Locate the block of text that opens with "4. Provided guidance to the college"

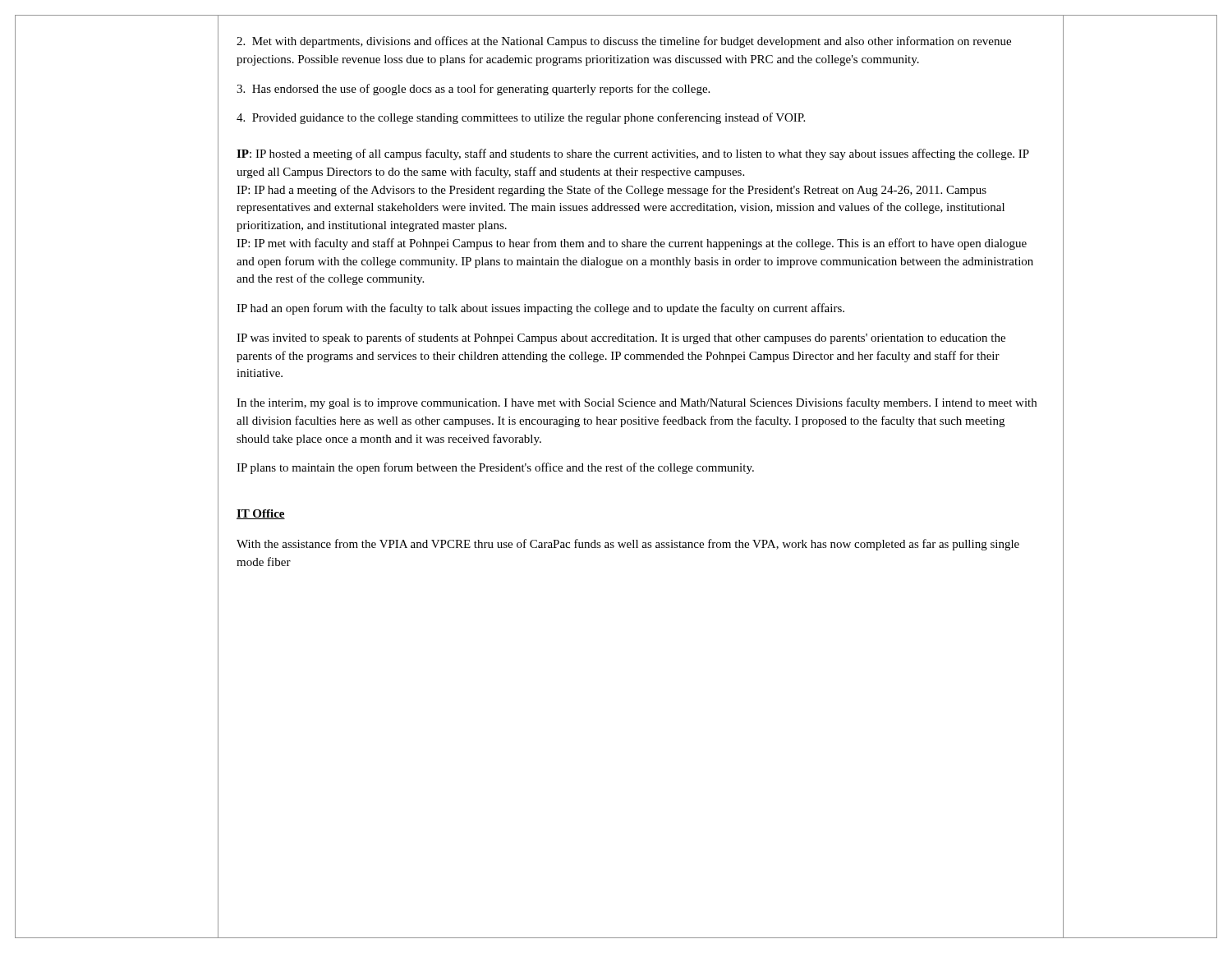521,118
